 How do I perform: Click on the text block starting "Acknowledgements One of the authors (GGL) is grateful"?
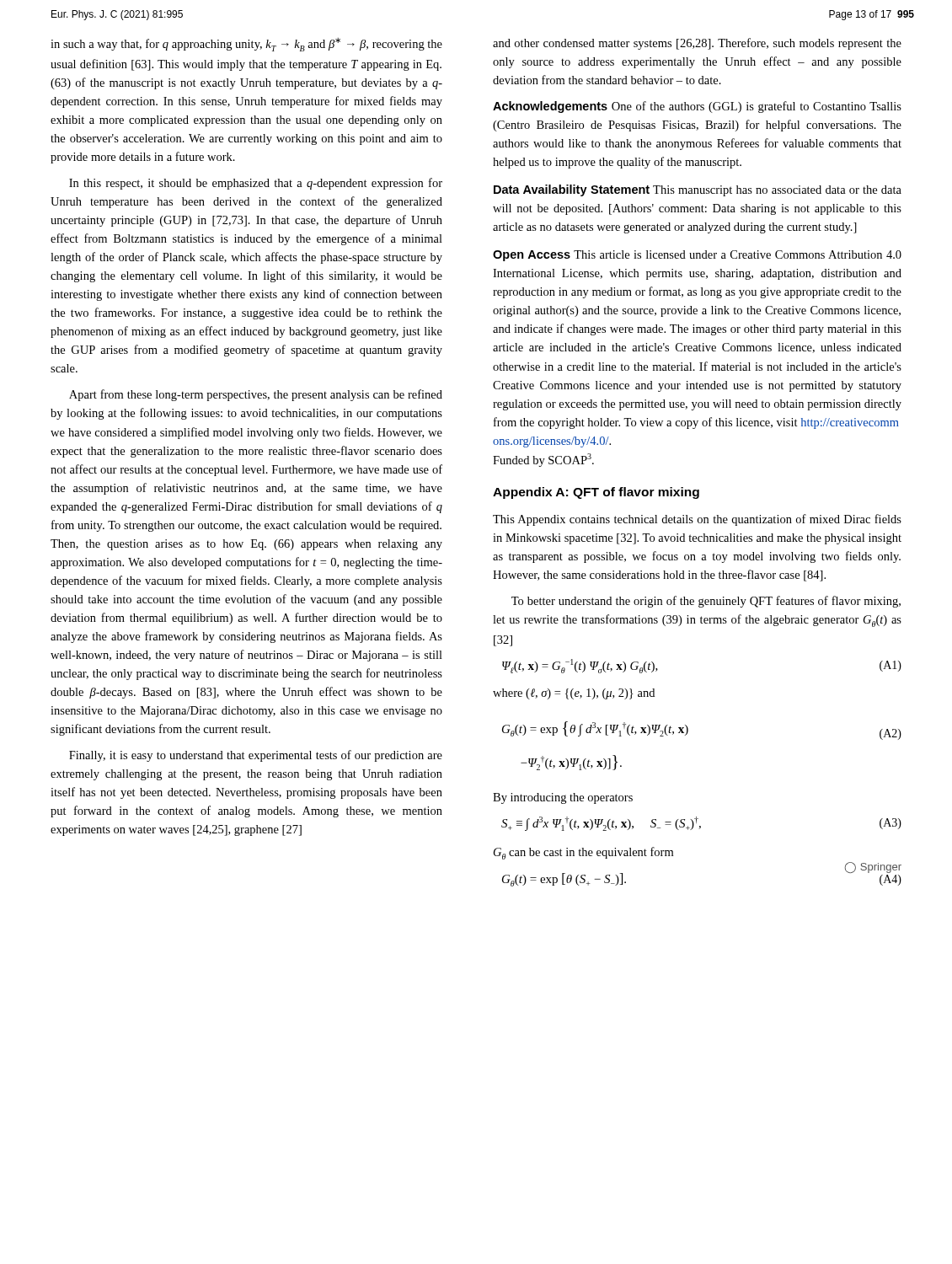pos(697,134)
